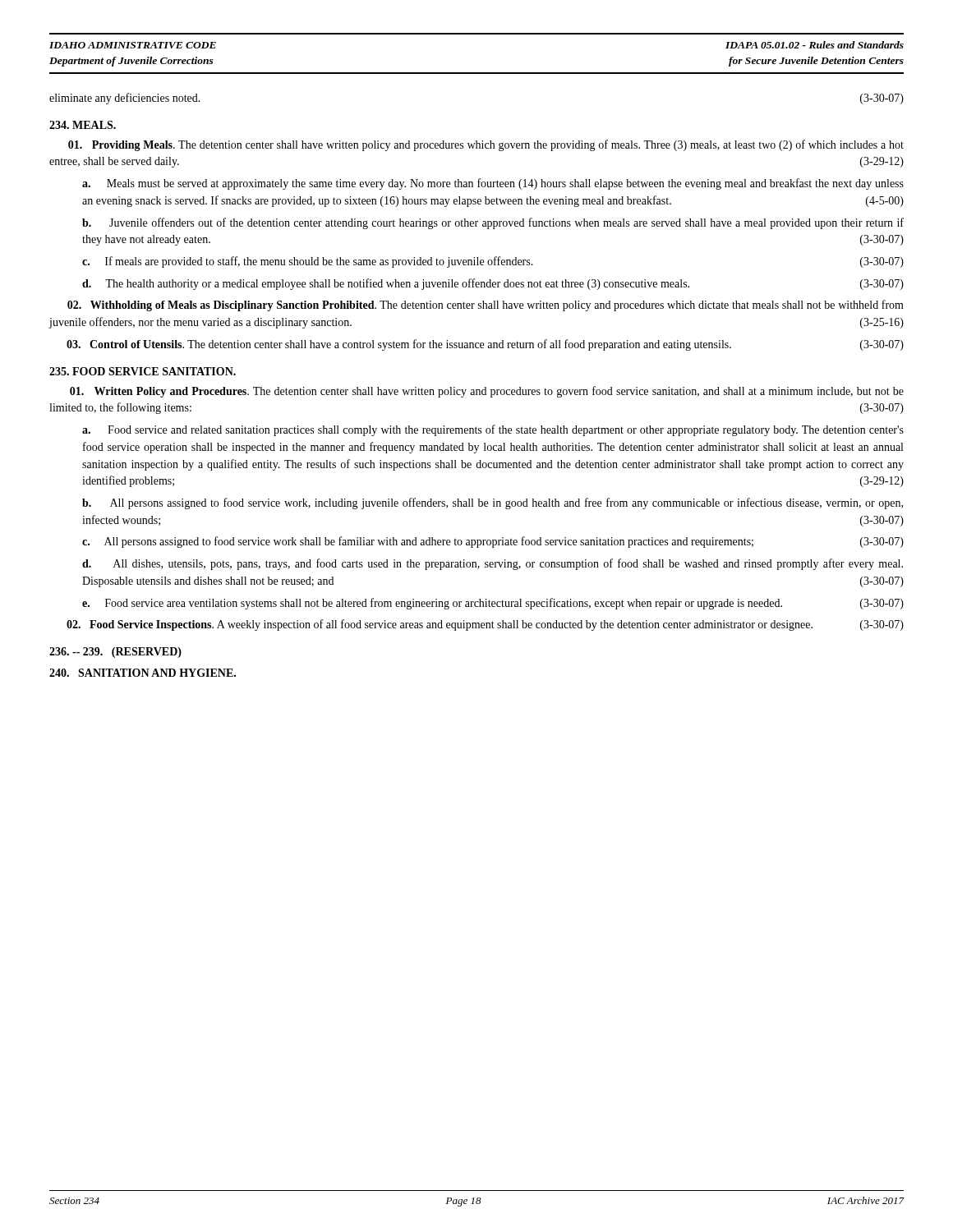953x1232 pixels.
Task: Click on the text block that says "Control of Utensils. The detention center"
Action: pos(476,345)
